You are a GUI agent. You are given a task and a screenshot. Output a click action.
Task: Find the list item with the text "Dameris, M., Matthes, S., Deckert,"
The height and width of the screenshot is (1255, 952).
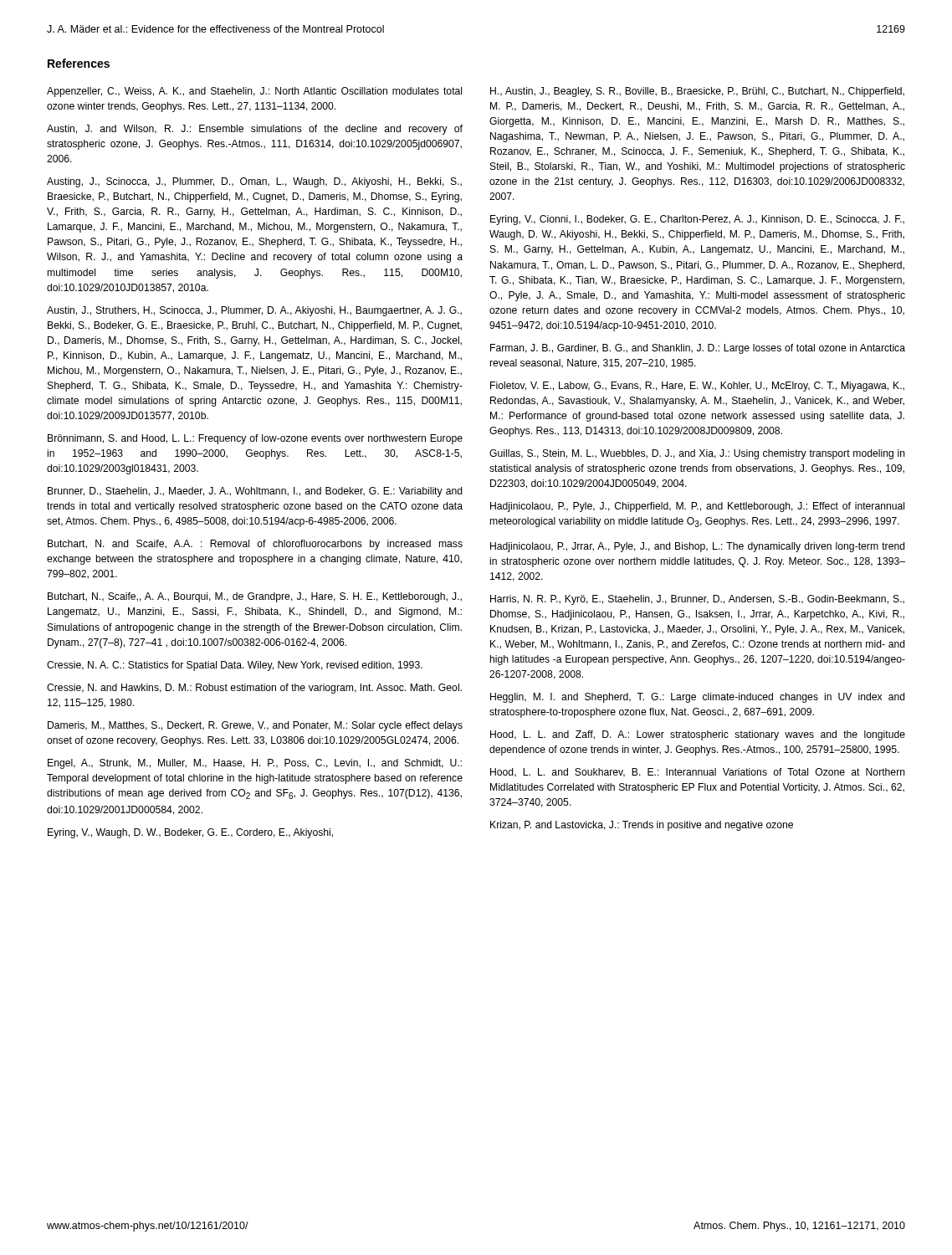(255, 733)
